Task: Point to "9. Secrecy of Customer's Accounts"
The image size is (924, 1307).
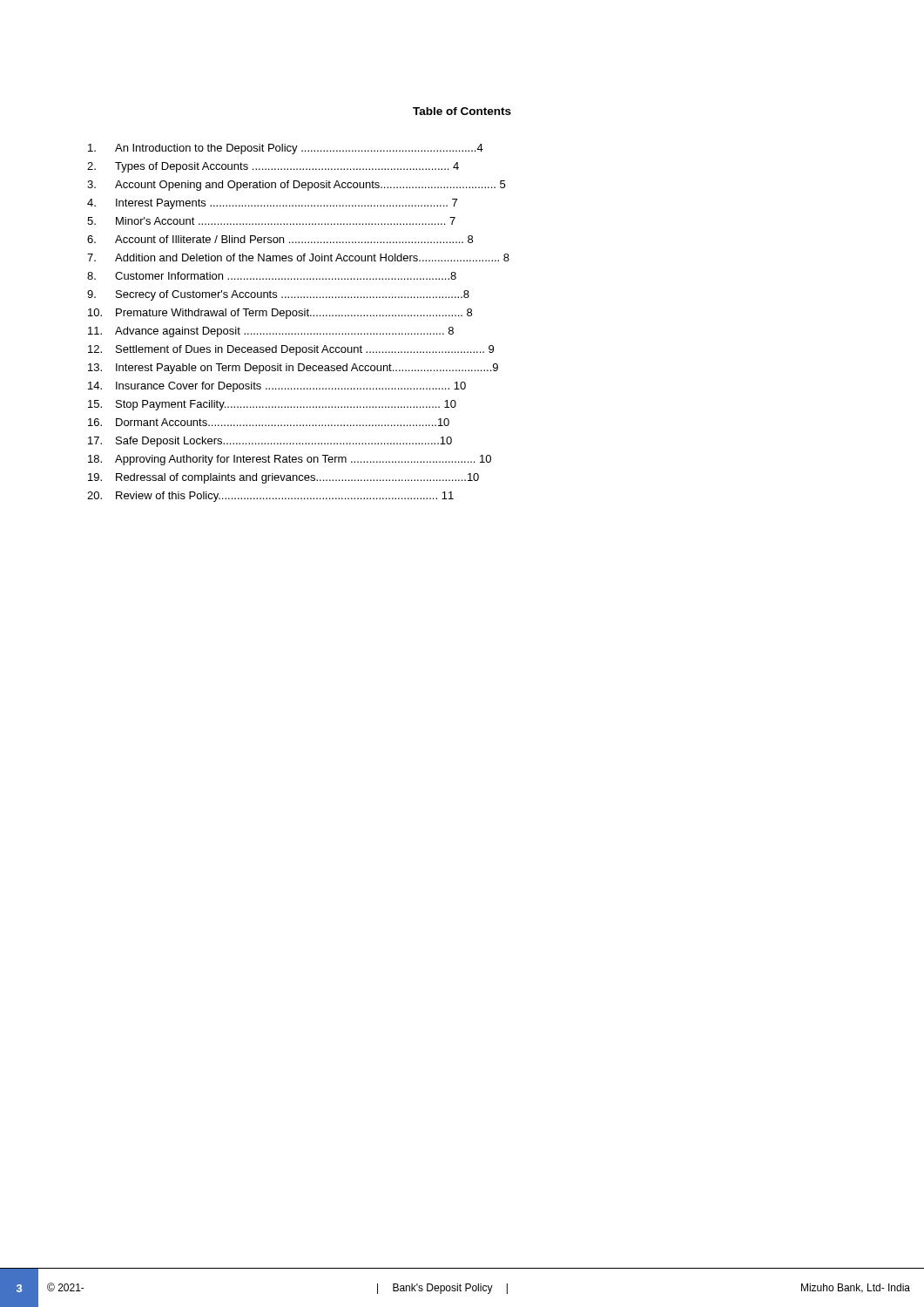Action: click(x=462, y=294)
